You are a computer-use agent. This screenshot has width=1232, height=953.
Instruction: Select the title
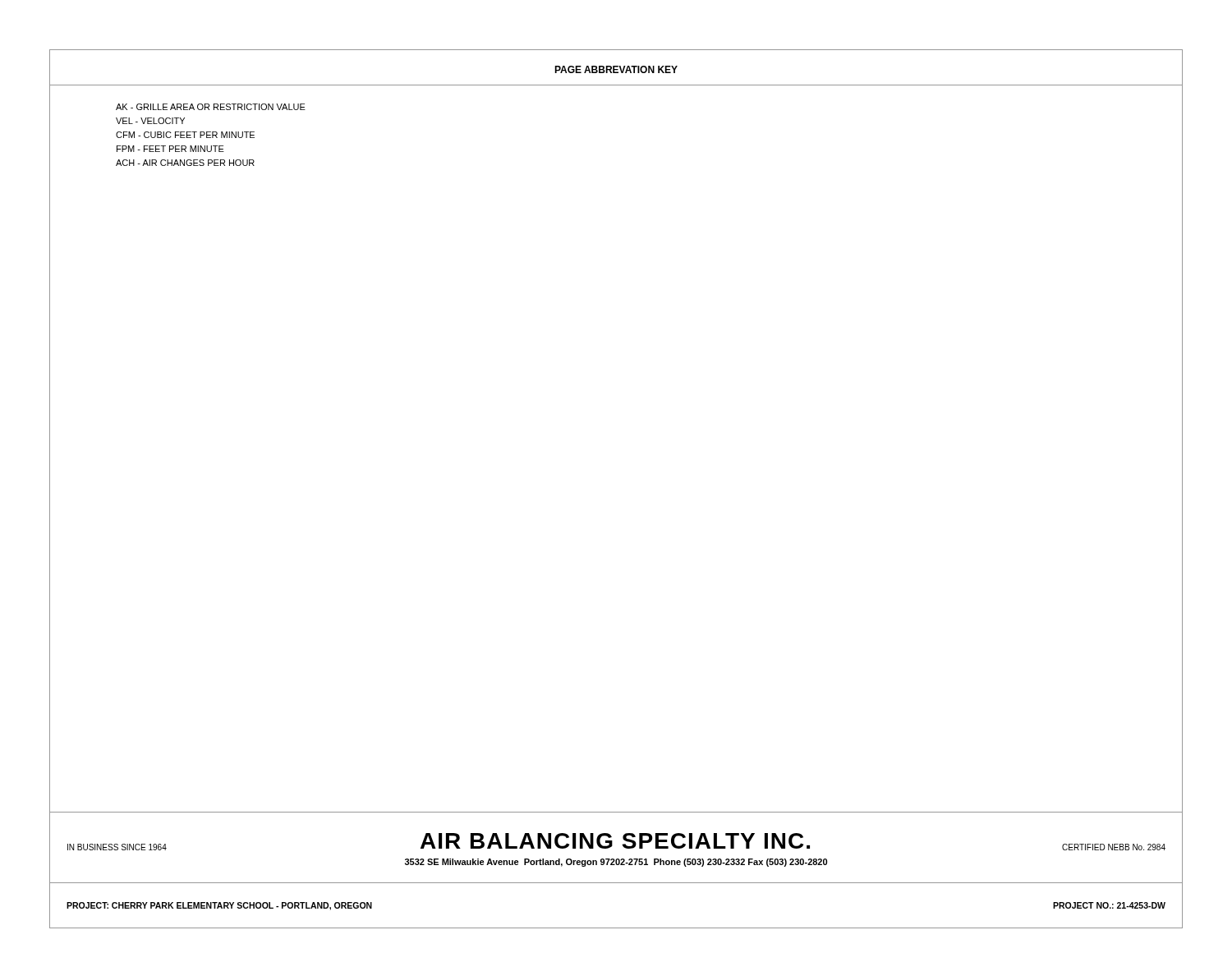pos(616,847)
